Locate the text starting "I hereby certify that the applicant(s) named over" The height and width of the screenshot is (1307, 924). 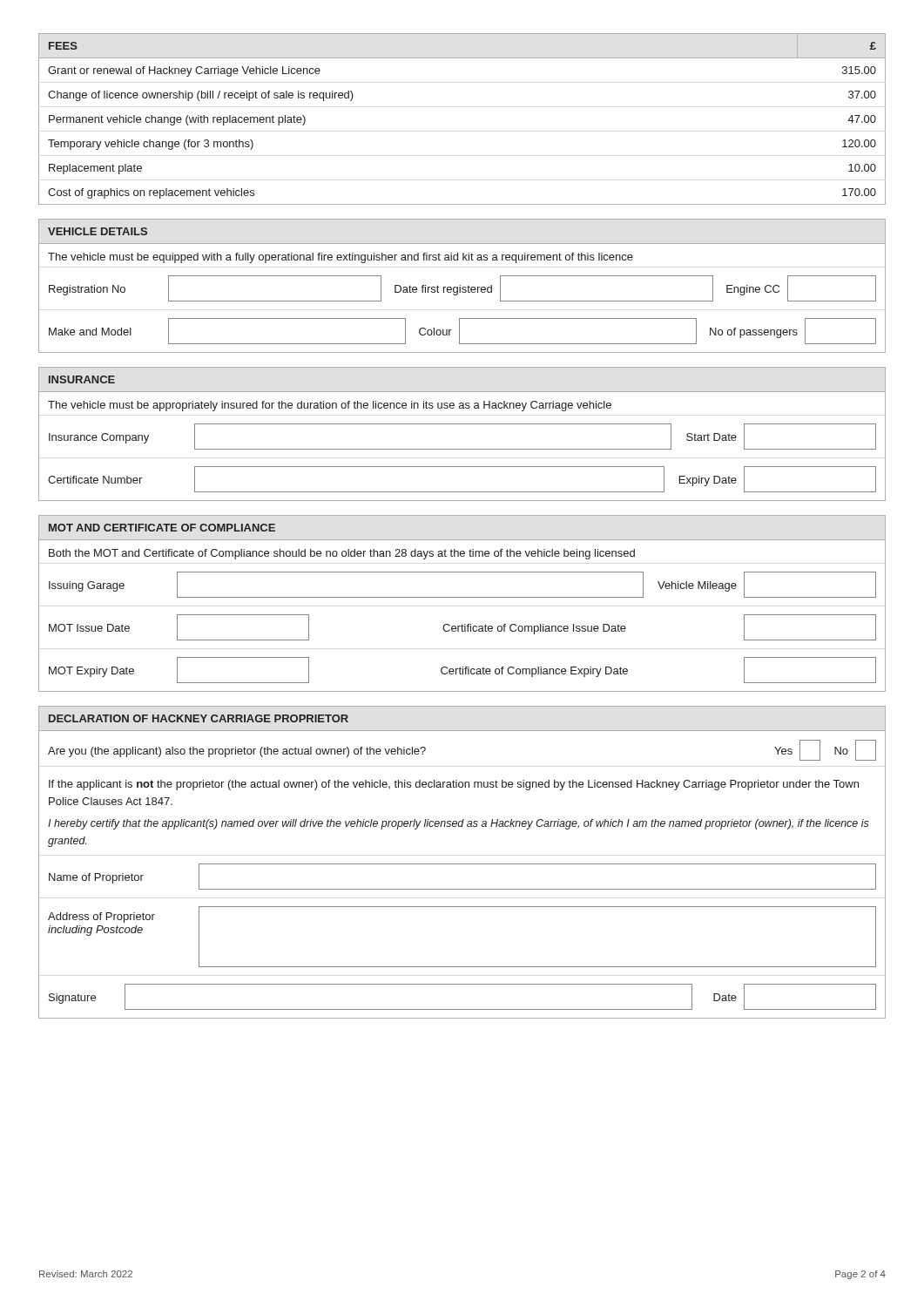click(x=458, y=832)
